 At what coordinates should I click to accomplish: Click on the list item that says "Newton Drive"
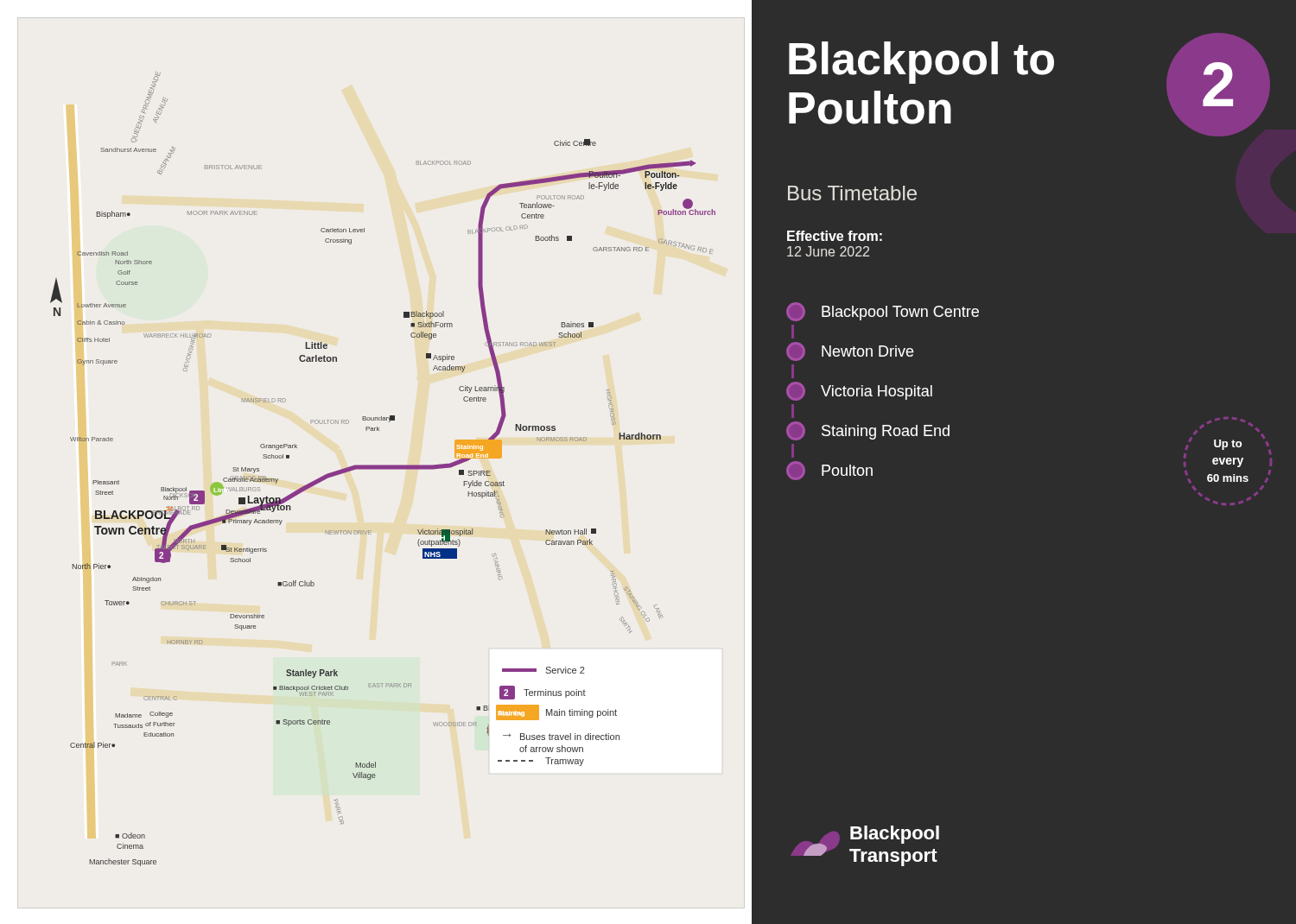coord(850,351)
